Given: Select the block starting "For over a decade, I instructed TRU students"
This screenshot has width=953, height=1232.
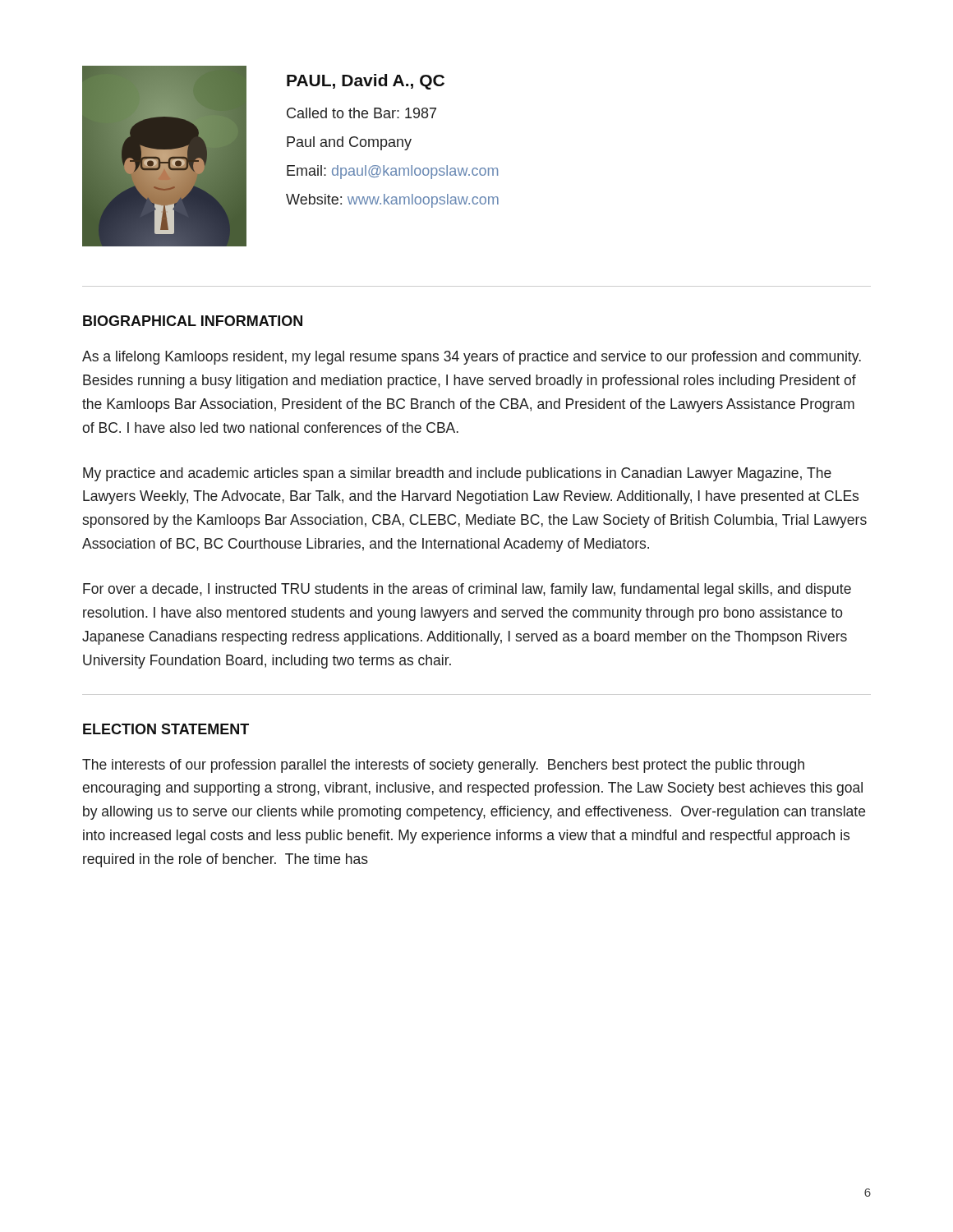Looking at the screenshot, I should click(467, 624).
